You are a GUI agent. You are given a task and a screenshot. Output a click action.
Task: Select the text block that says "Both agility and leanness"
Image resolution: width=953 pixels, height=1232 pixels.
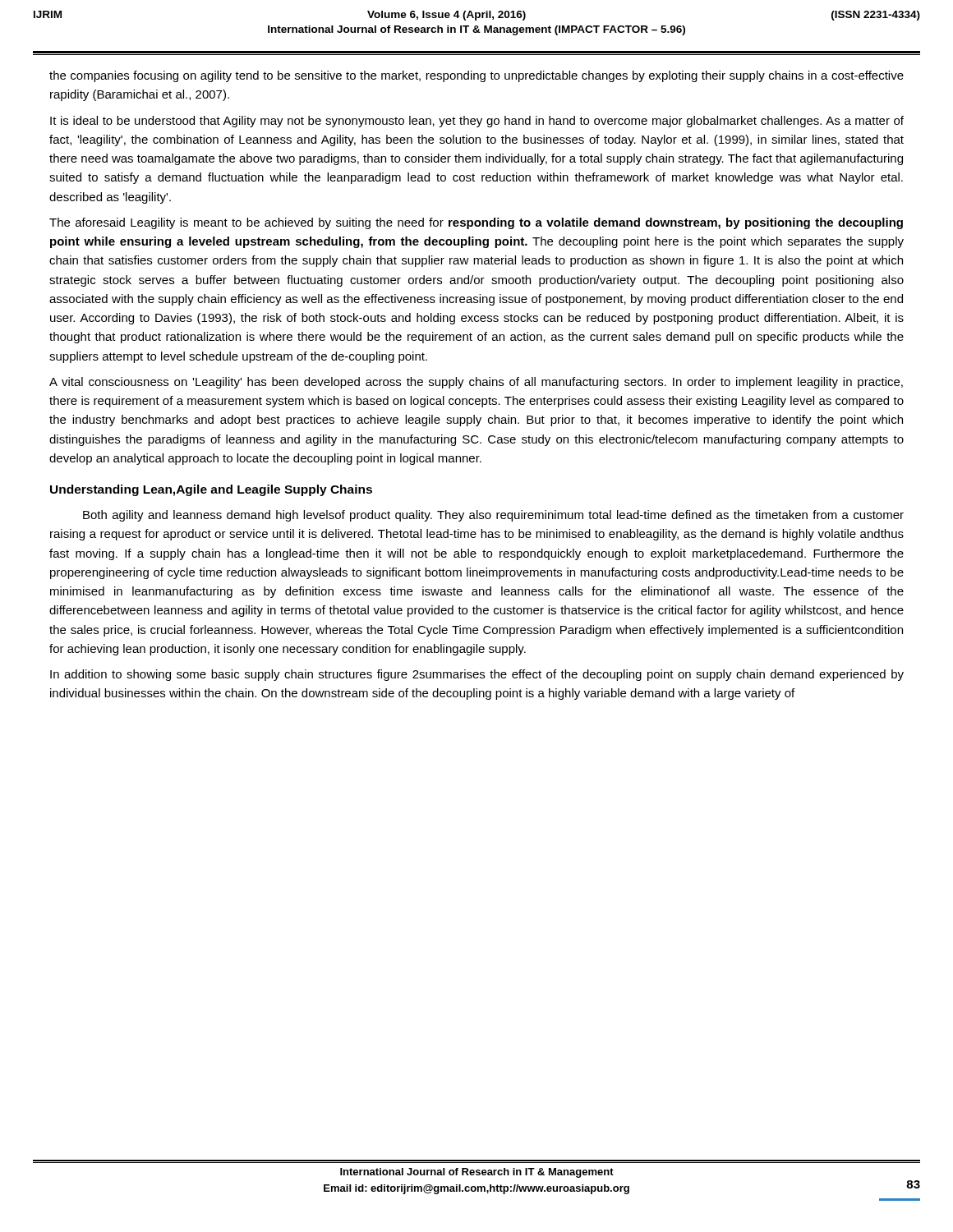click(476, 604)
